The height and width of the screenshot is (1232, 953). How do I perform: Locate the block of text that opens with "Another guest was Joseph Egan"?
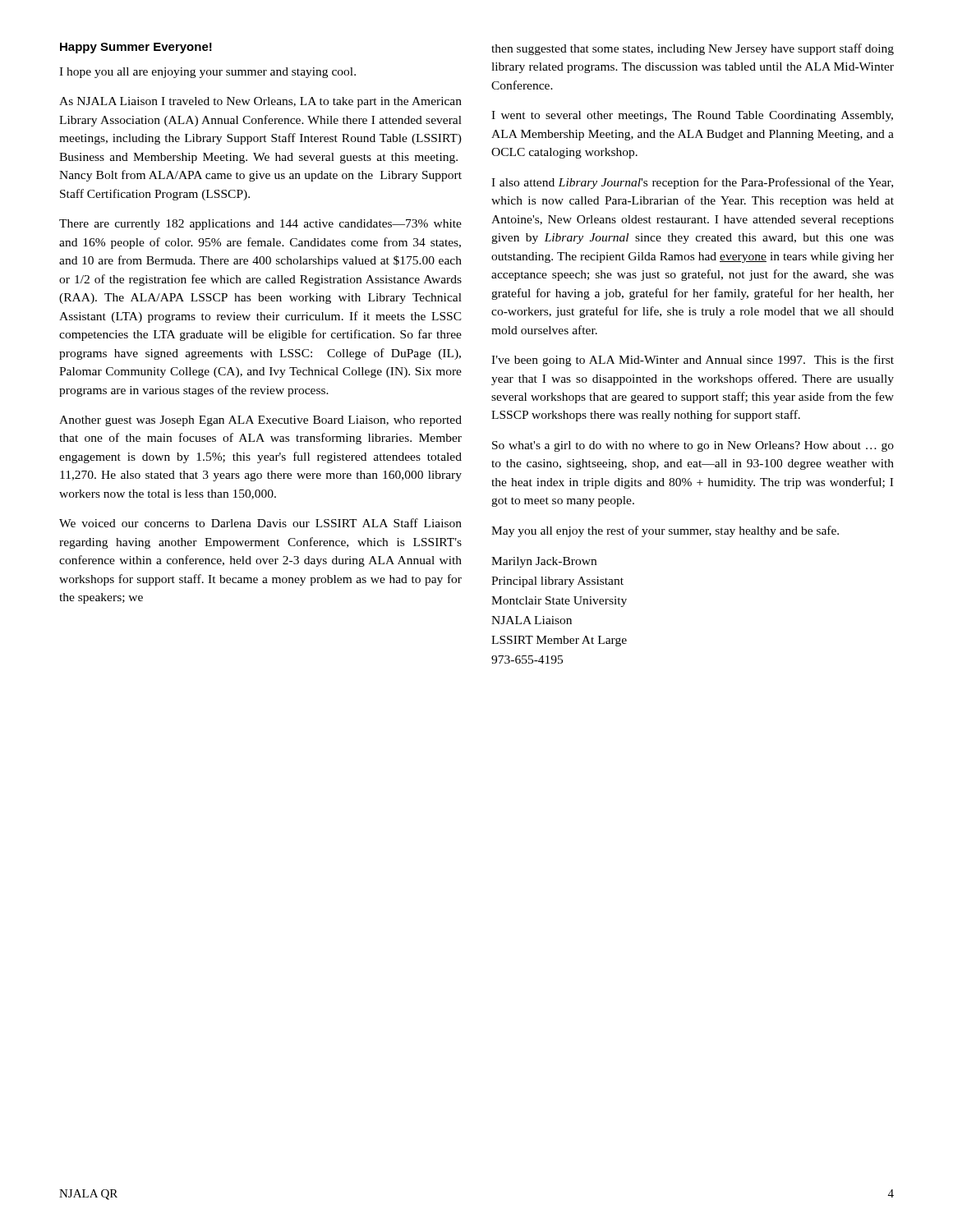260,457
